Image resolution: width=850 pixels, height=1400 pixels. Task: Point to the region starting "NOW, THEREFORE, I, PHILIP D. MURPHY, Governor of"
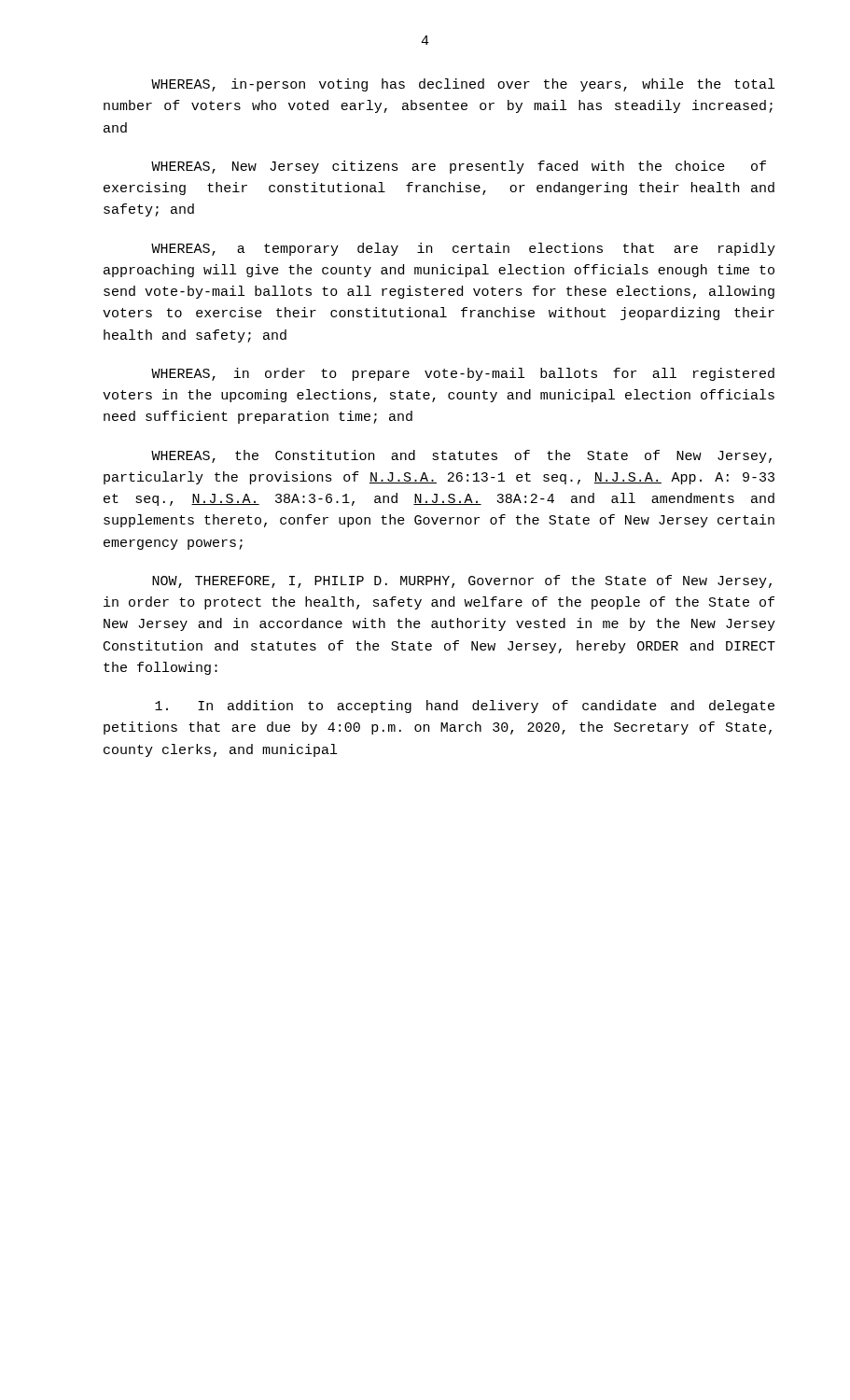[x=439, y=625]
